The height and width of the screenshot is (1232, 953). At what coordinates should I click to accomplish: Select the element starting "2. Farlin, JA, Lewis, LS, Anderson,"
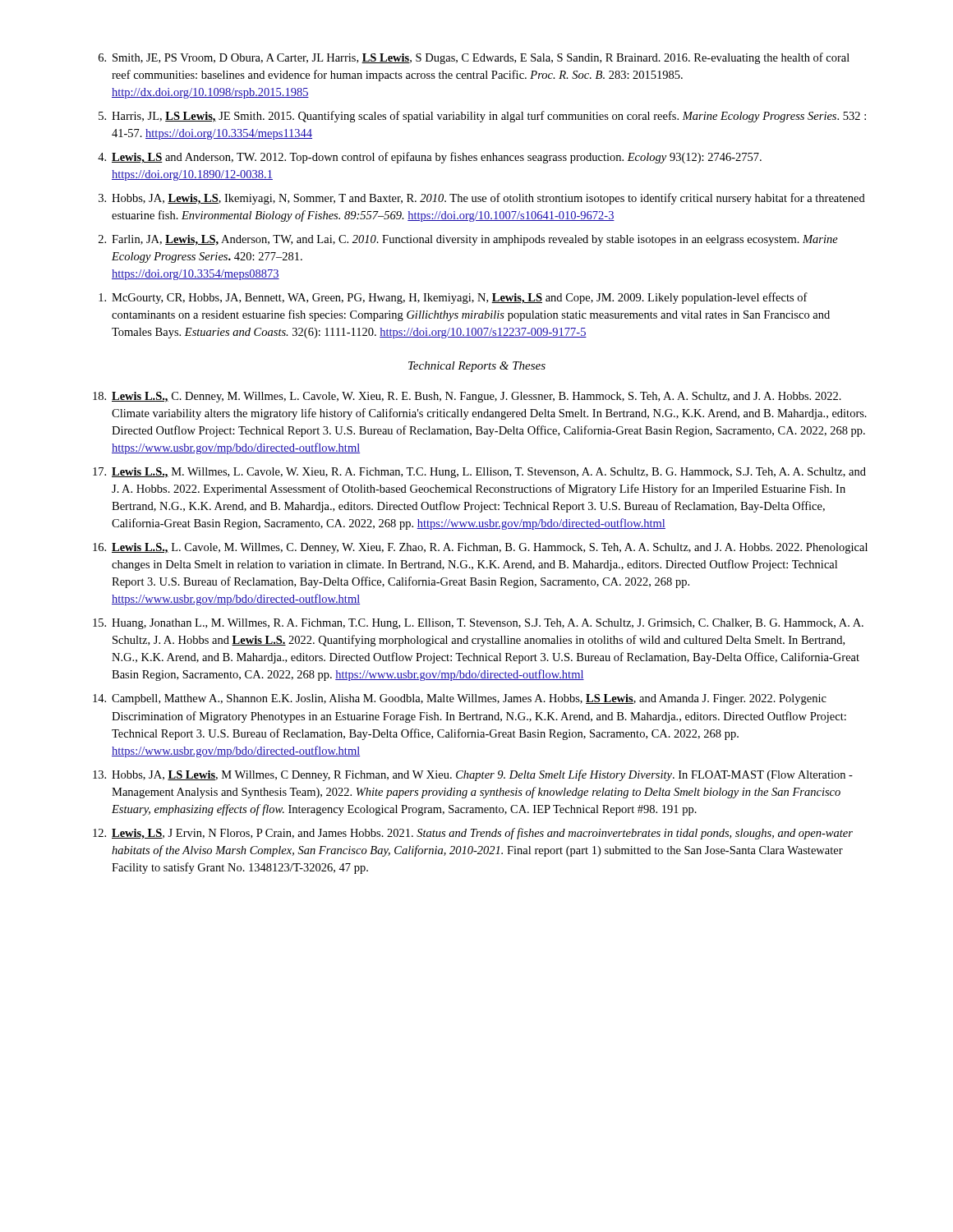tap(468, 240)
